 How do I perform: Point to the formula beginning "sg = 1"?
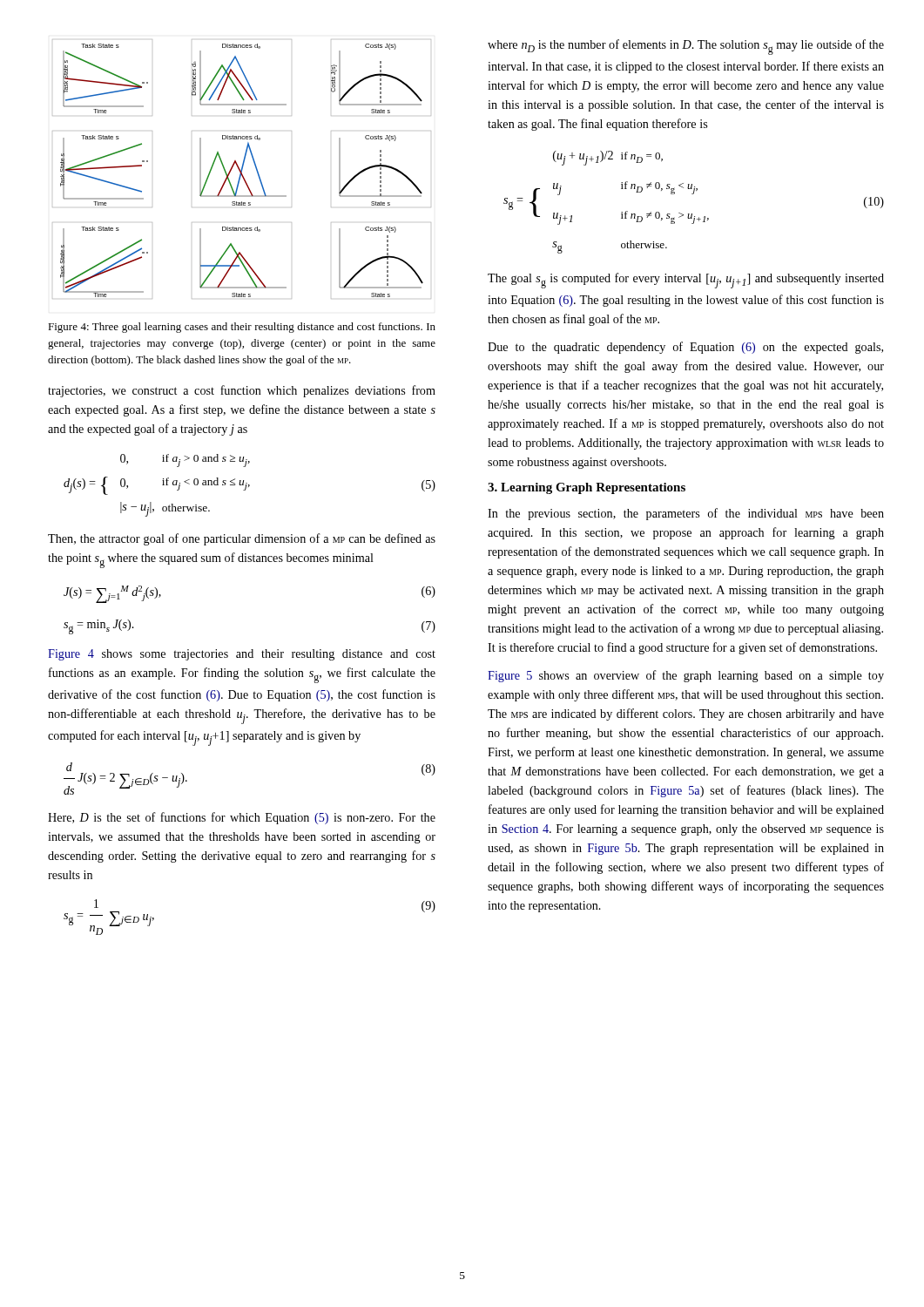(x=115, y=917)
